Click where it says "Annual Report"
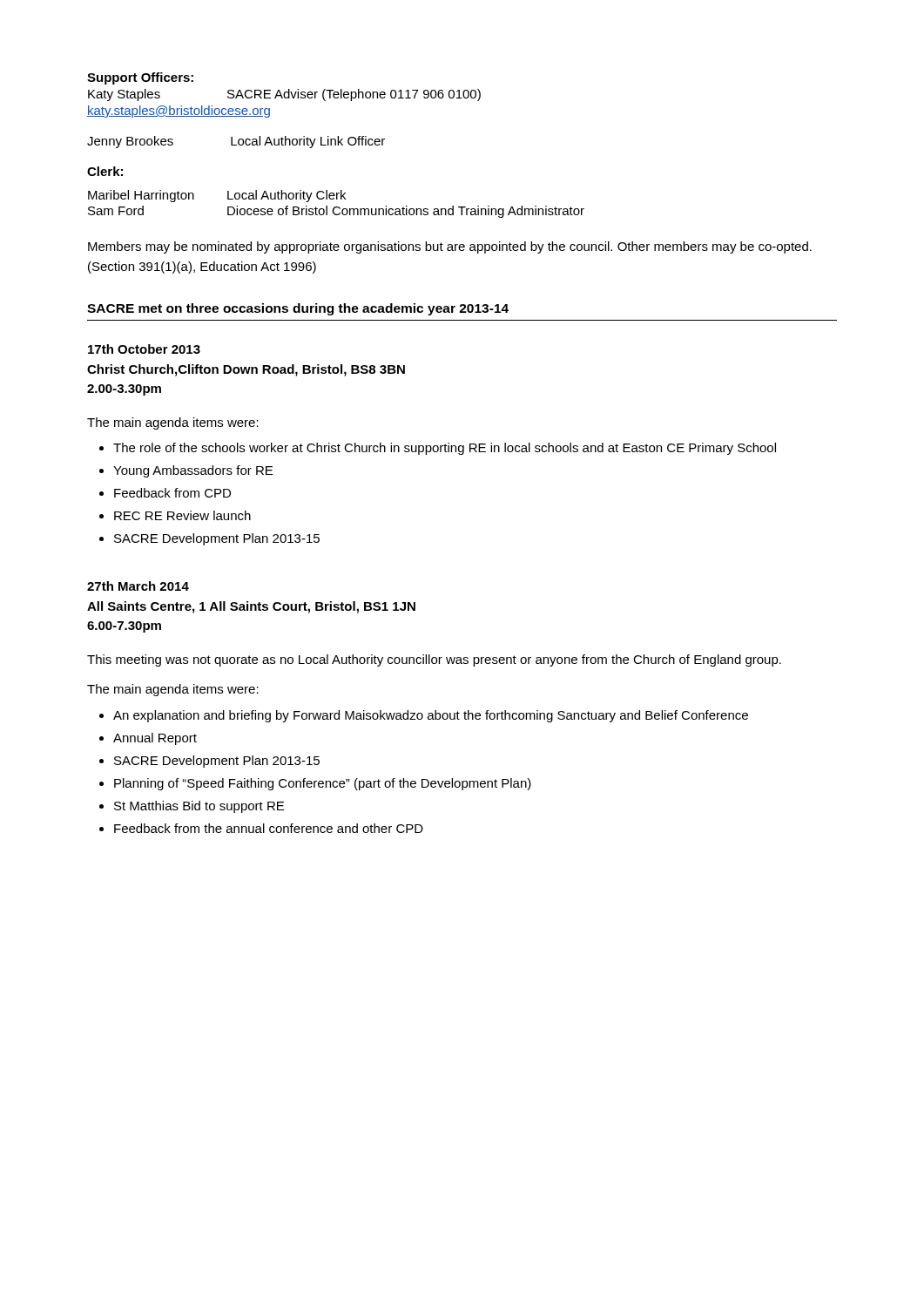Viewport: 924px width, 1307px height. tap(155, 737)
